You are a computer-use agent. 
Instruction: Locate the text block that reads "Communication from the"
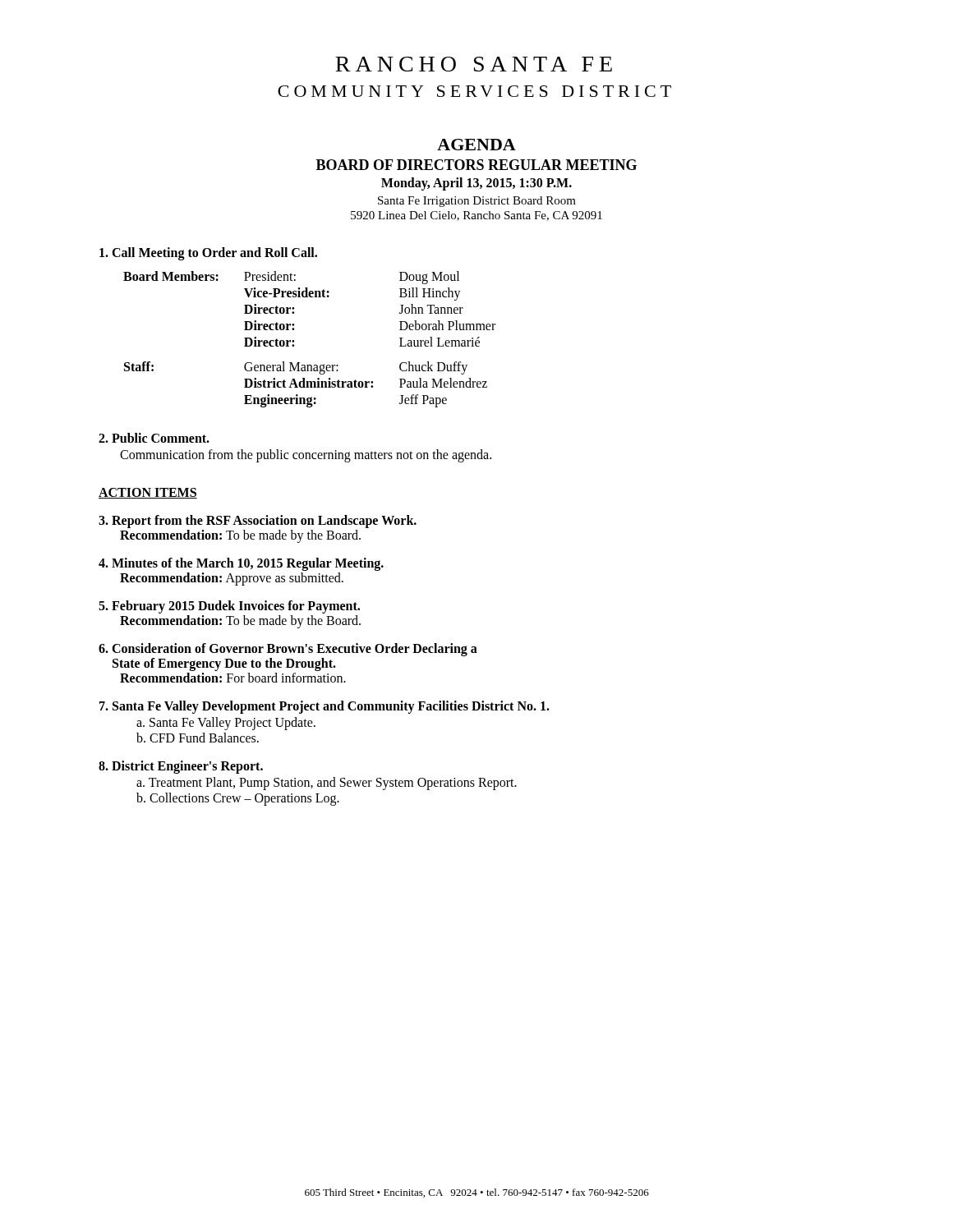306,455
